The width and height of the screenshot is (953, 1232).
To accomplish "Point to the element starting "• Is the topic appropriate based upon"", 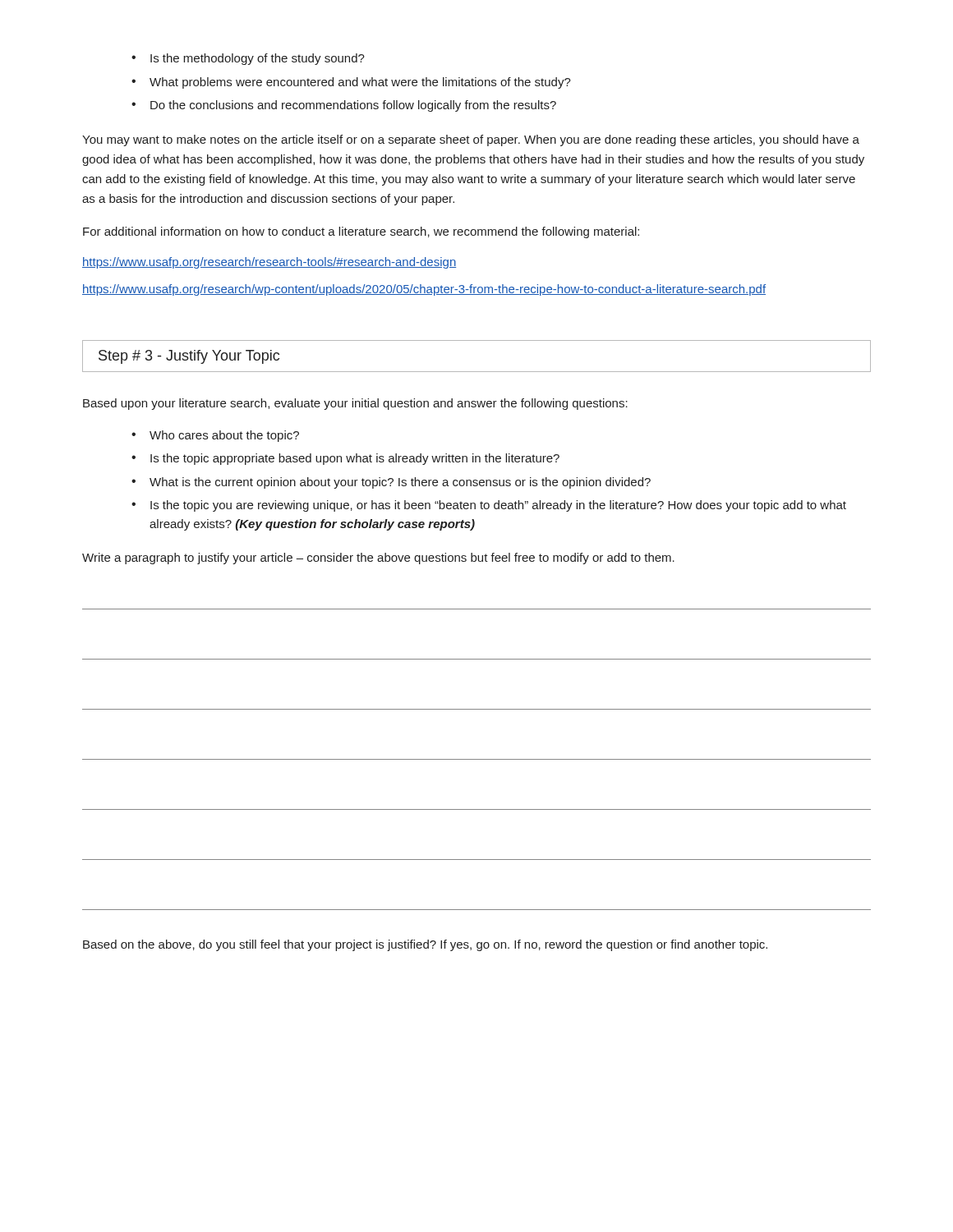I will tap(501, 459).
